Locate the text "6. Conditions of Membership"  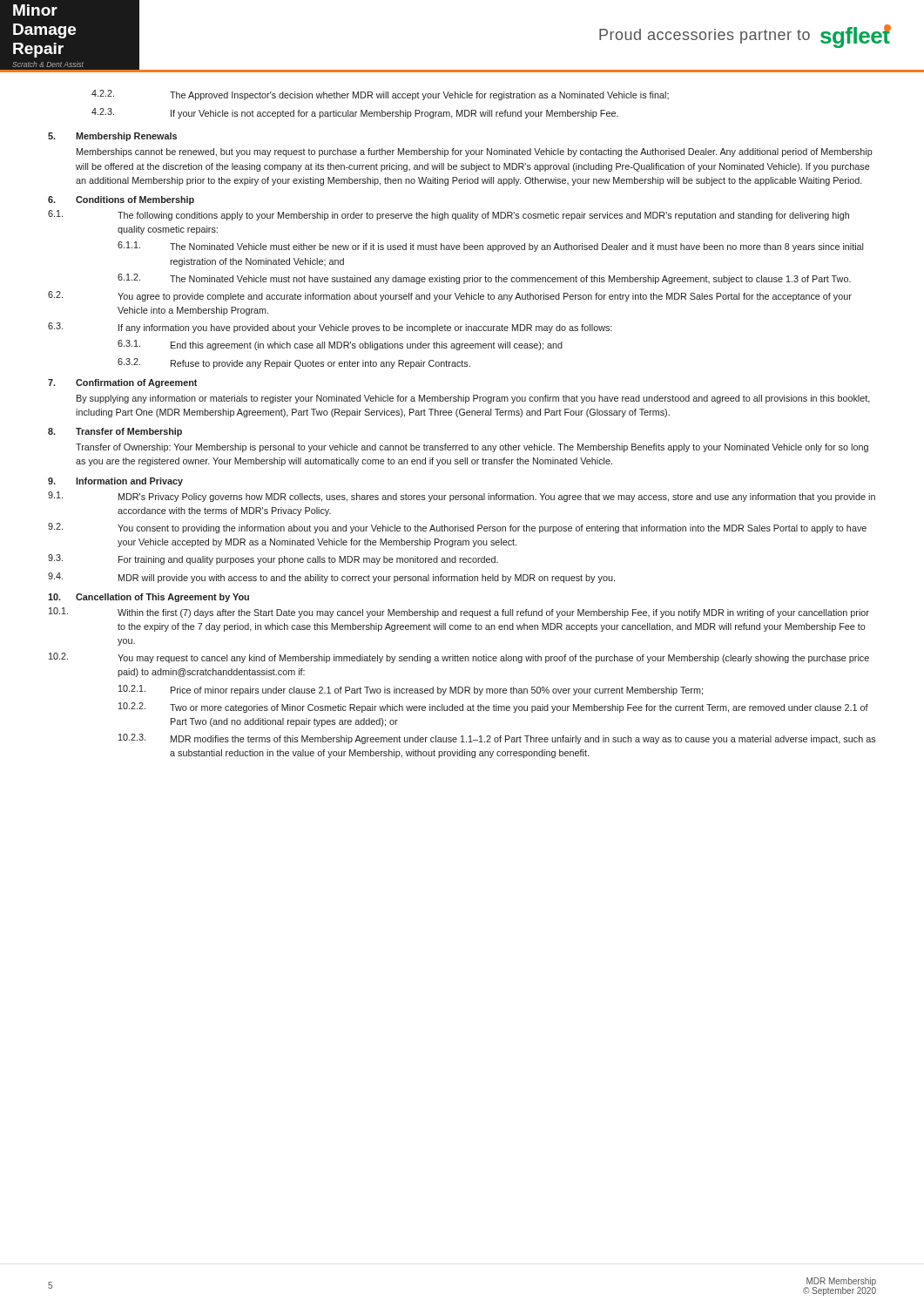pos(121,199)
